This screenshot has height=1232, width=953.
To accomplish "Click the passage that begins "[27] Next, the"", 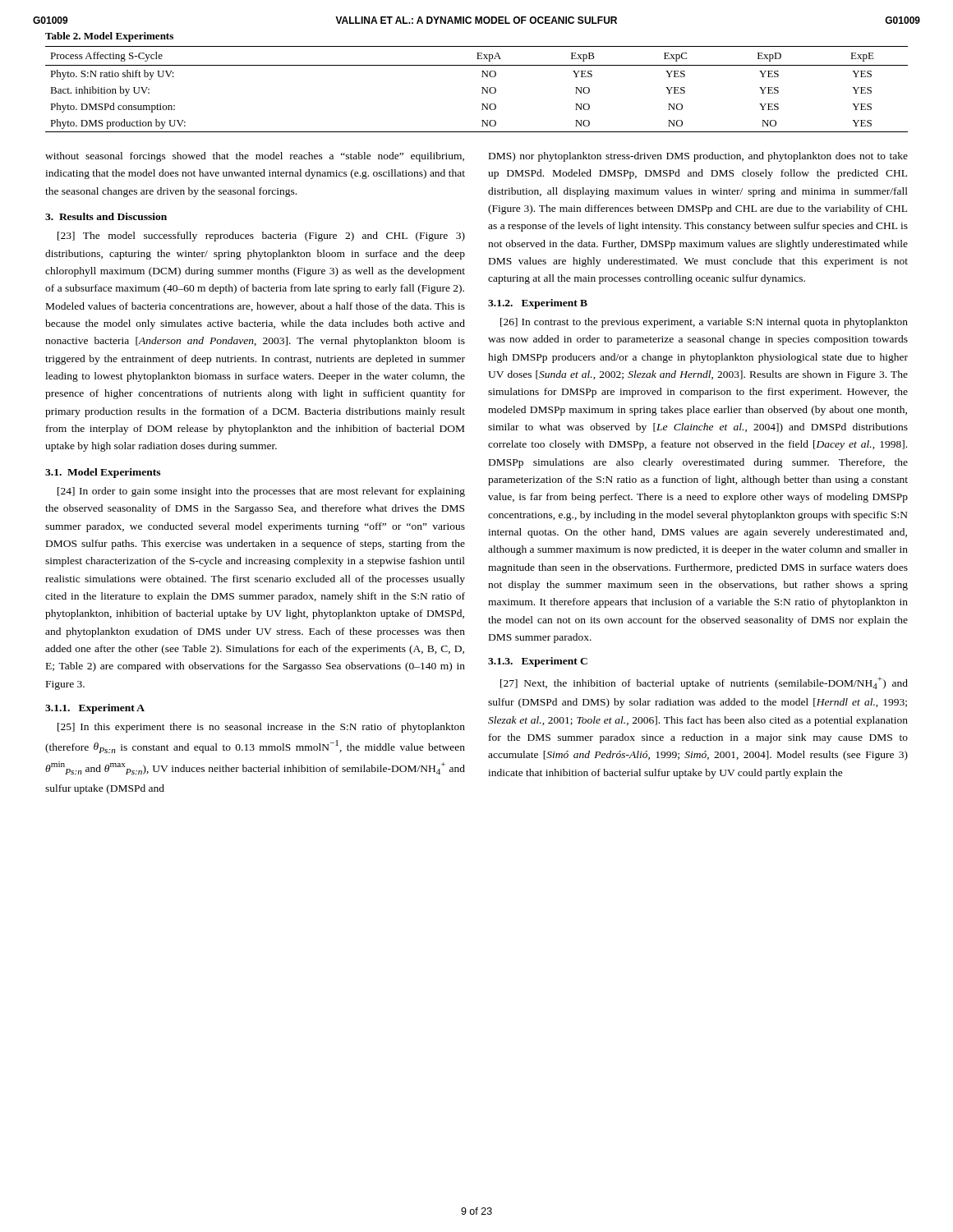I will tap(698, 726).
